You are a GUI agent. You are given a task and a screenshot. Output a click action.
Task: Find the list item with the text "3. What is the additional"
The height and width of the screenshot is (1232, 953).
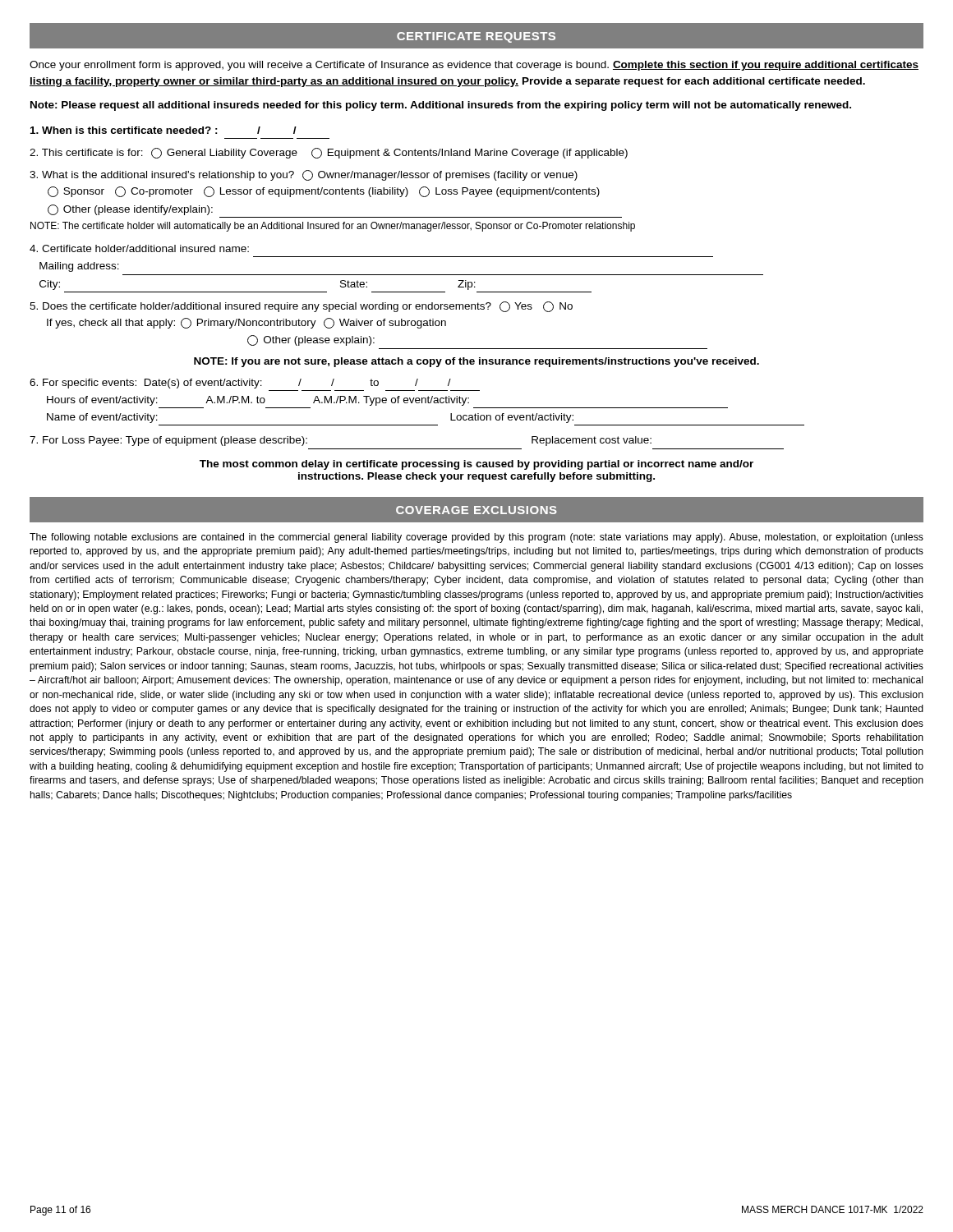333,200
